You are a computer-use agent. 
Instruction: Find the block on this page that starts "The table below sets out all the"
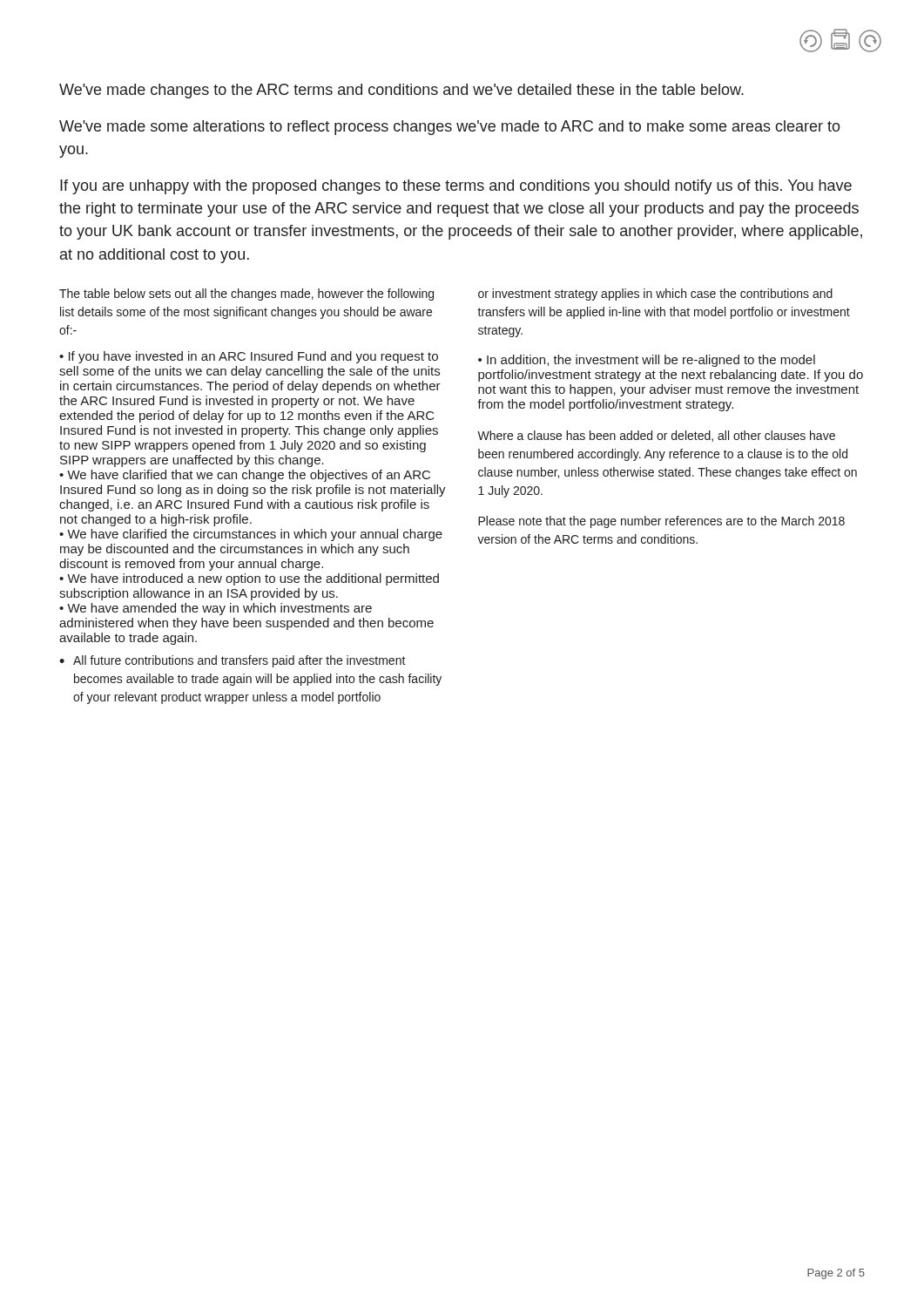(x=253, y=312)
